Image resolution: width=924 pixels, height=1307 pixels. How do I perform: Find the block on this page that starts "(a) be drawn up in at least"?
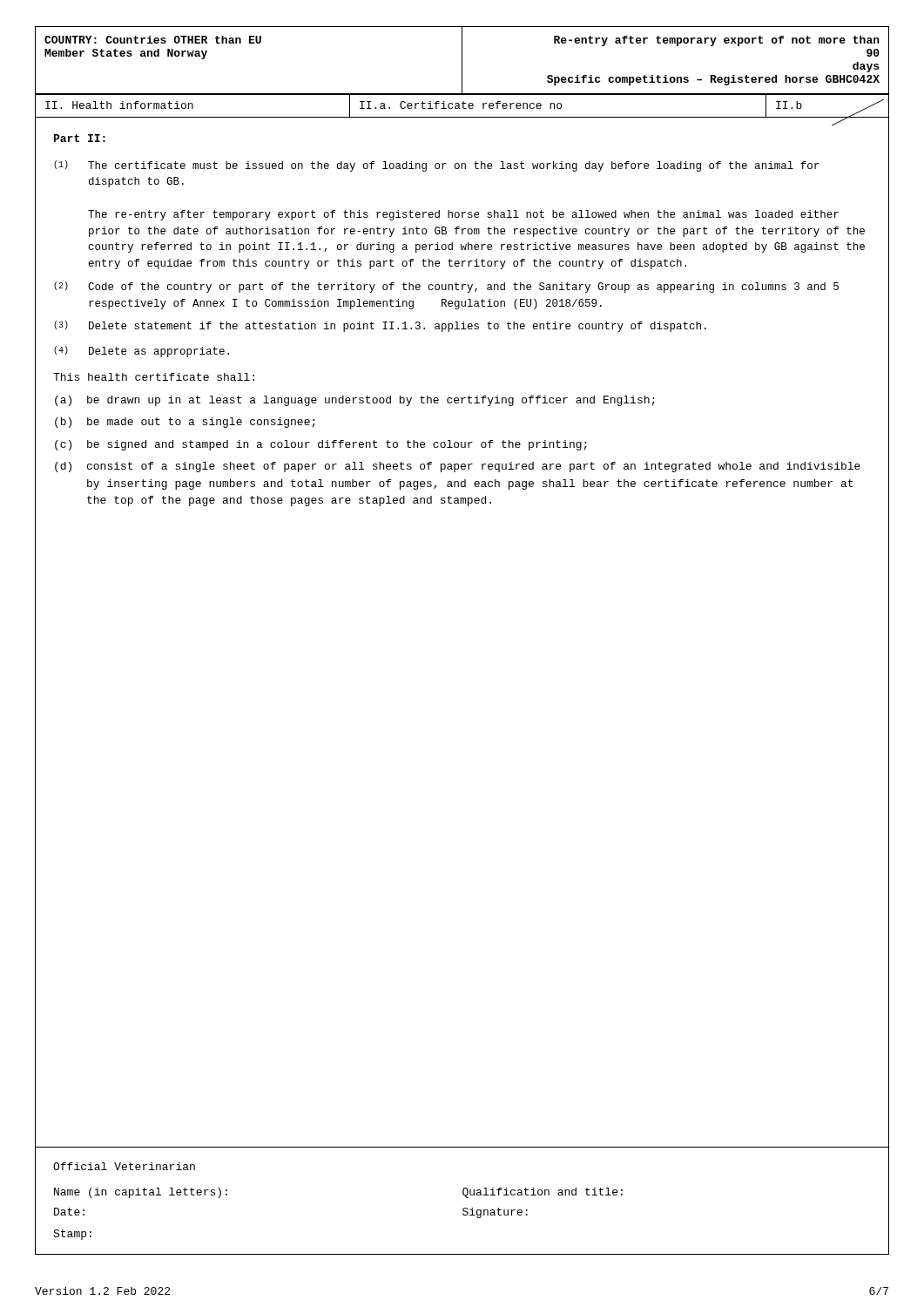(462, 400)
